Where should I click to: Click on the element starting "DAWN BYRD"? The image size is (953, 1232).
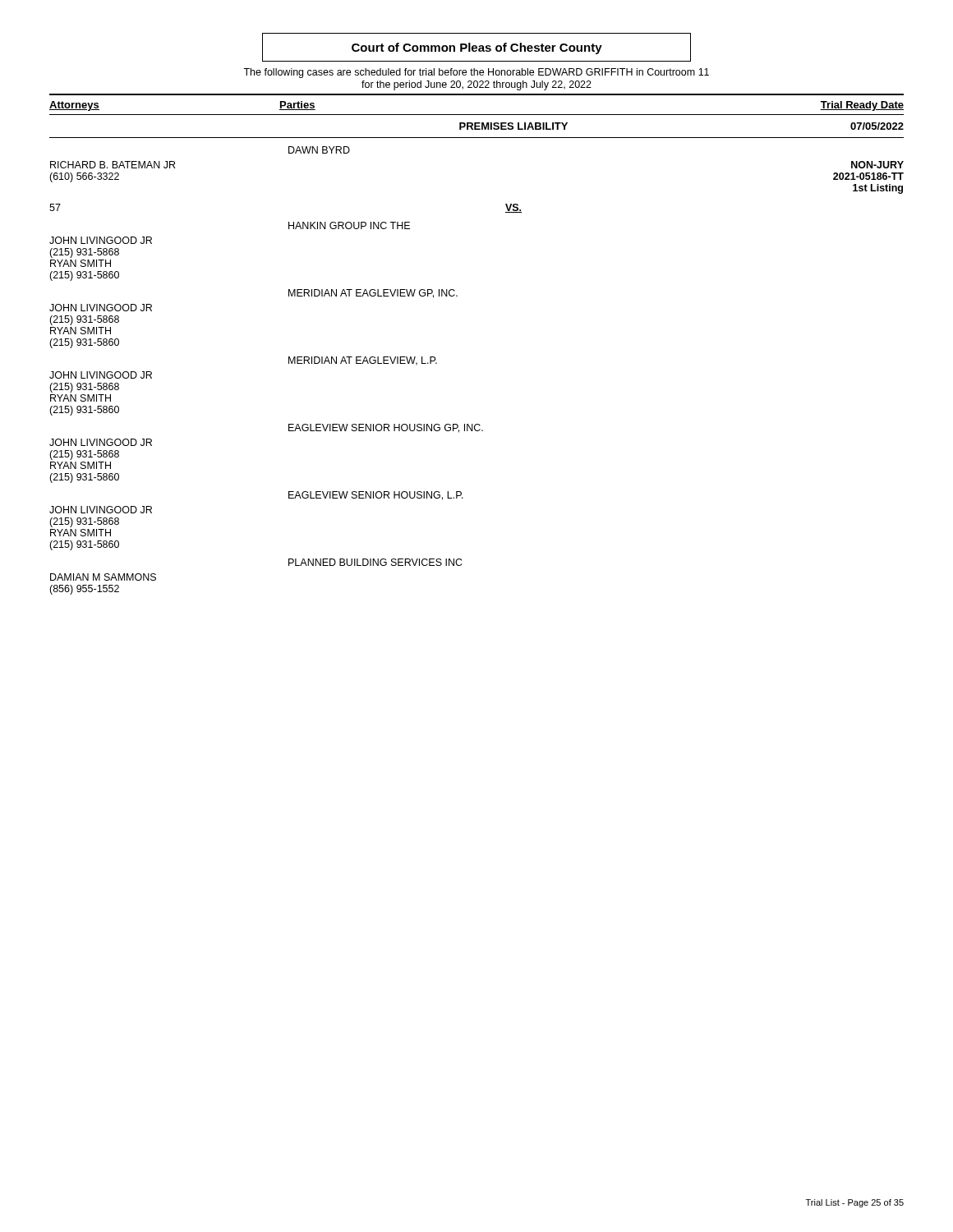point(319,150)
